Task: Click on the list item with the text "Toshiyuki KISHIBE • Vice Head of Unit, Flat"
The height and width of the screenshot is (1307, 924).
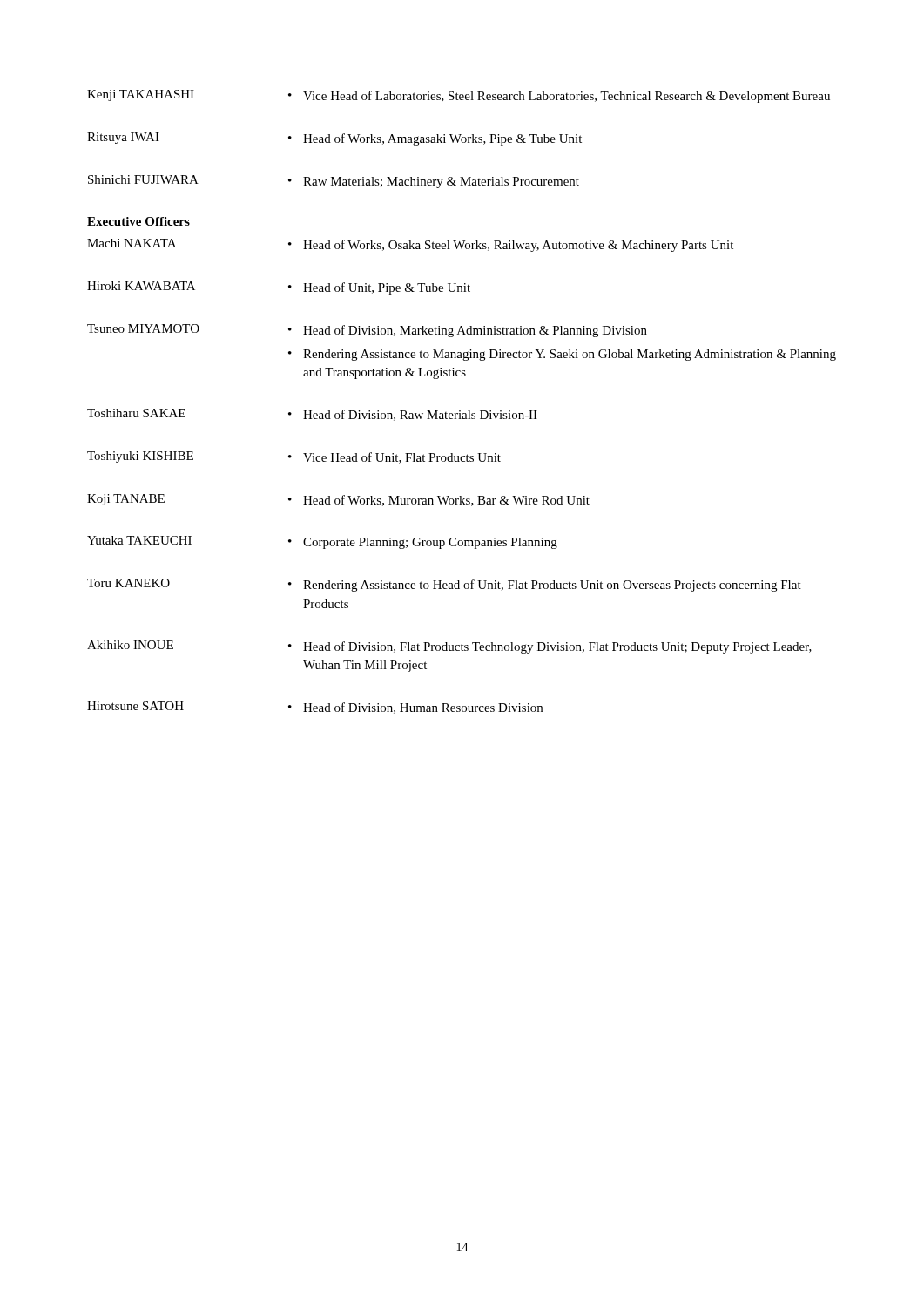Action: 462,460
